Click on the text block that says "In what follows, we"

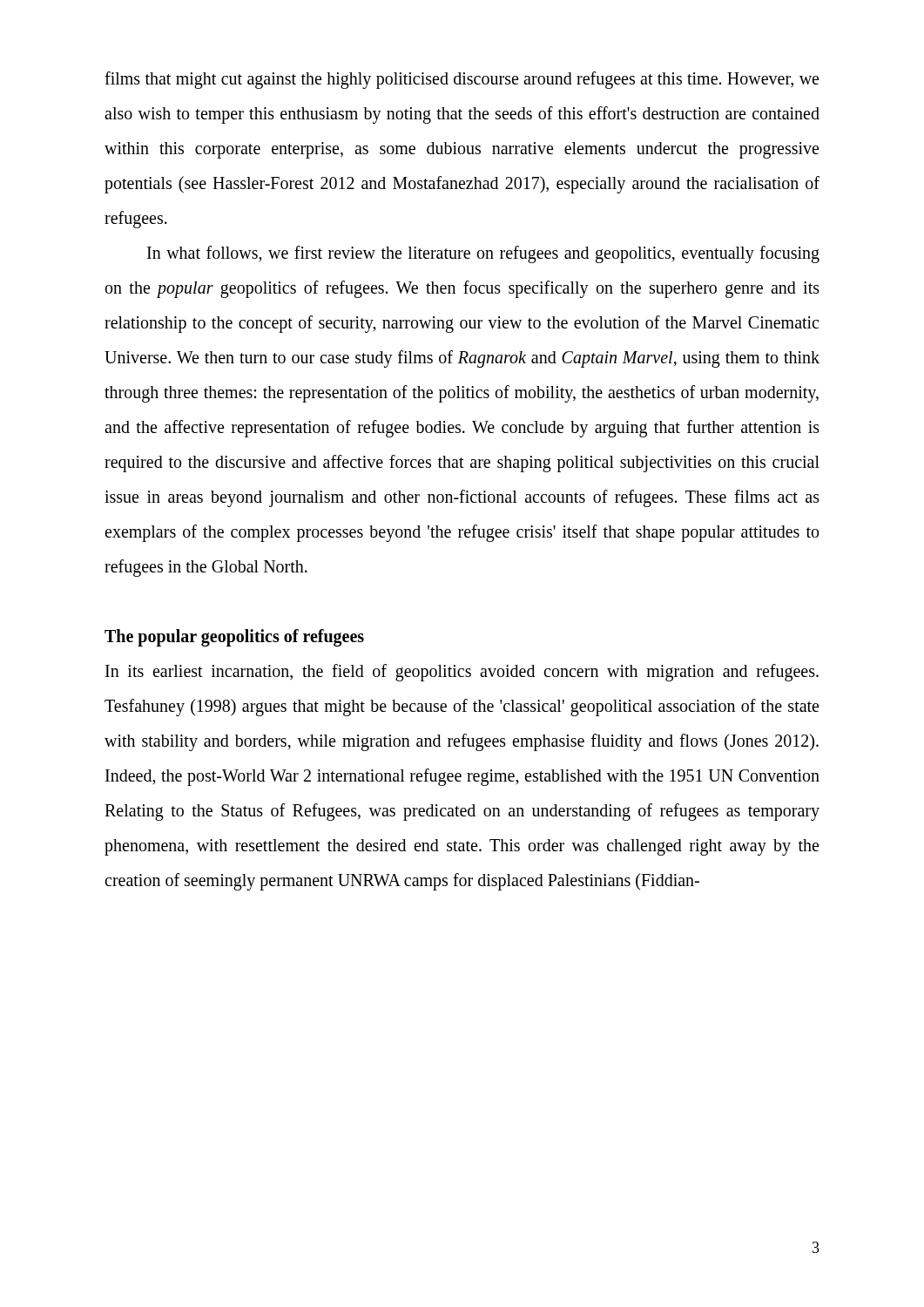pyautogui.click(x=483, y=254)
